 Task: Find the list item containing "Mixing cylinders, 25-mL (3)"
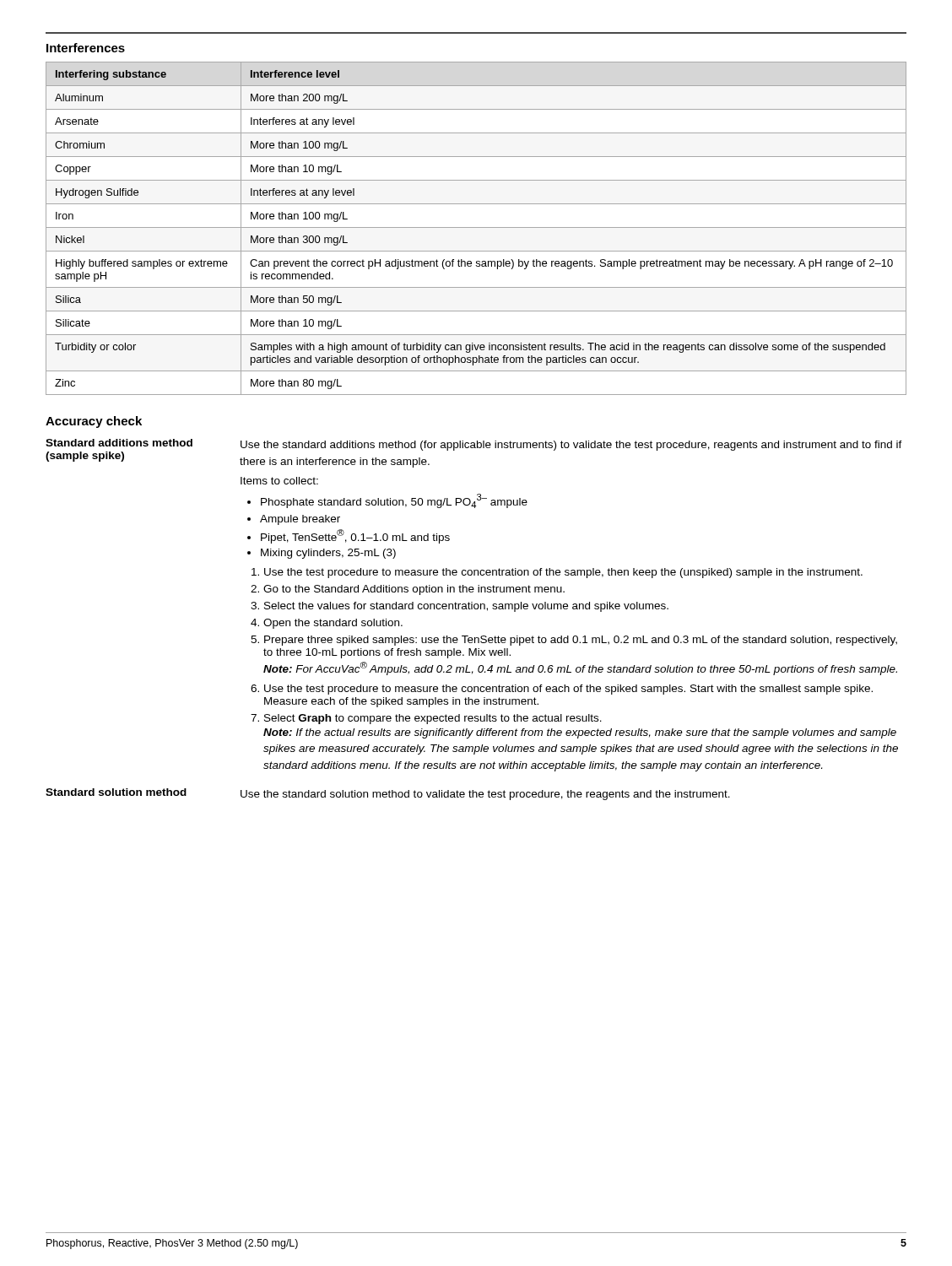[x=328, y=552]
